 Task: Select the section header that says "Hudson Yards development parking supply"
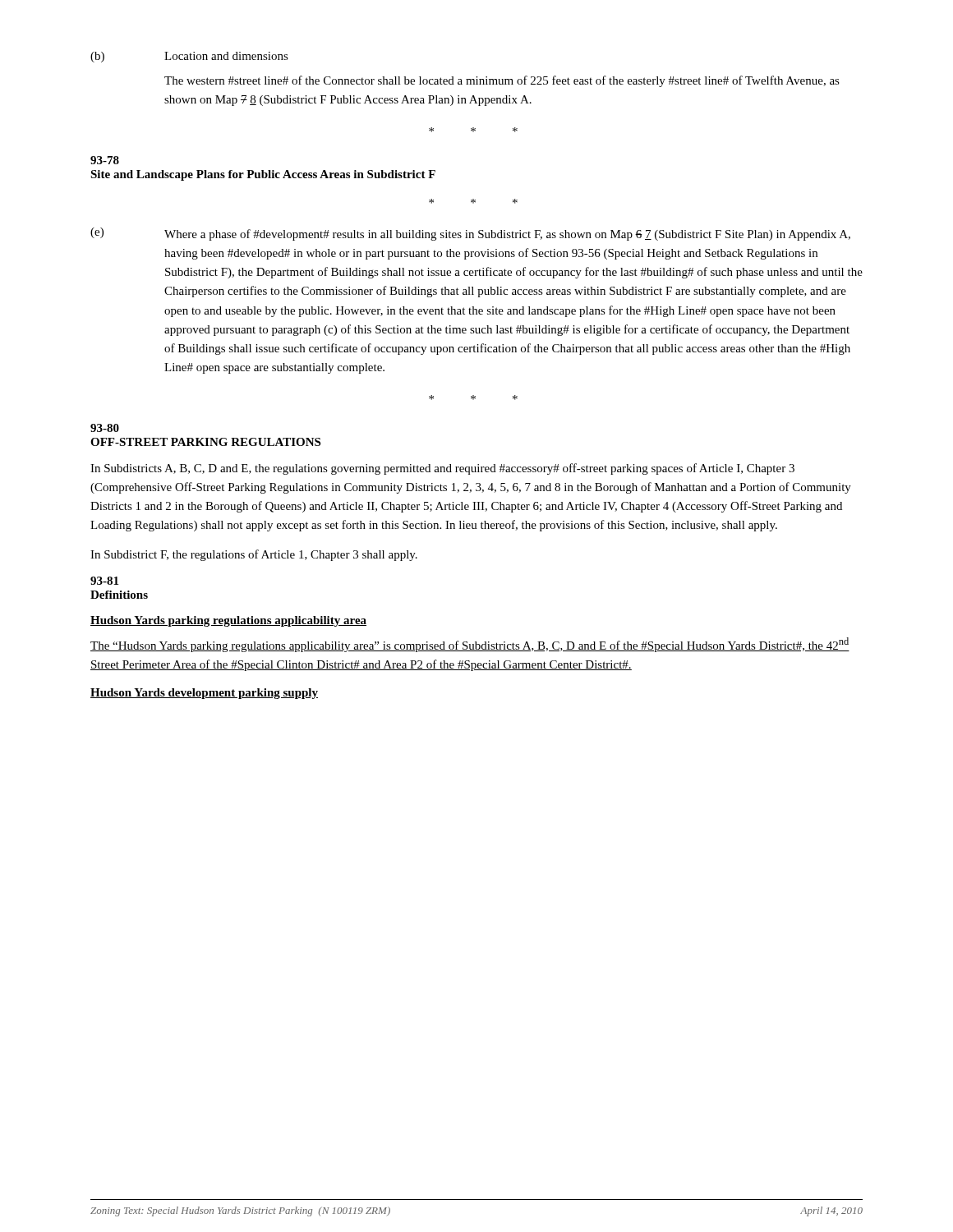tap(204, 693)
